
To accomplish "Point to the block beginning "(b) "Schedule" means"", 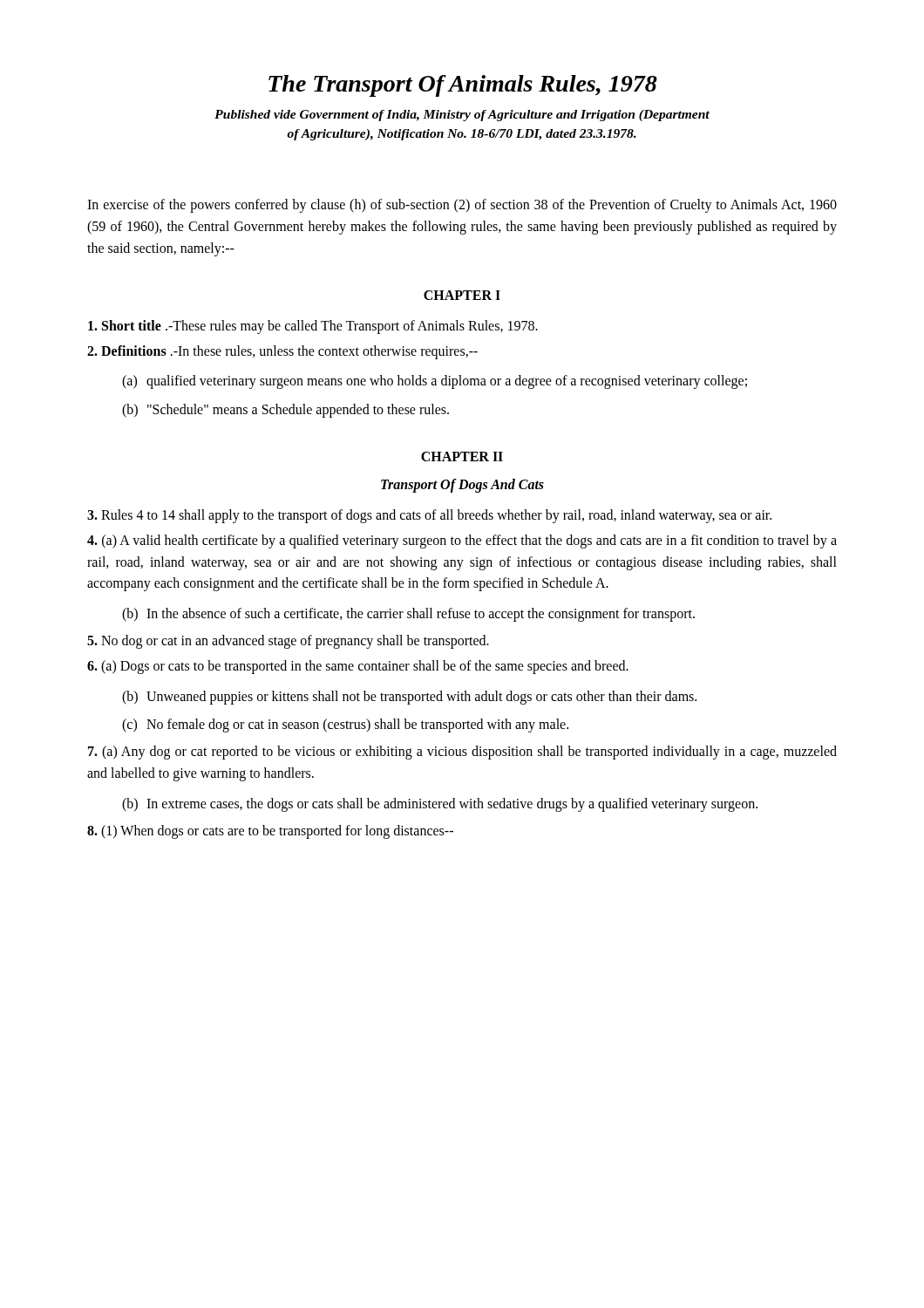I will [285, 411].
